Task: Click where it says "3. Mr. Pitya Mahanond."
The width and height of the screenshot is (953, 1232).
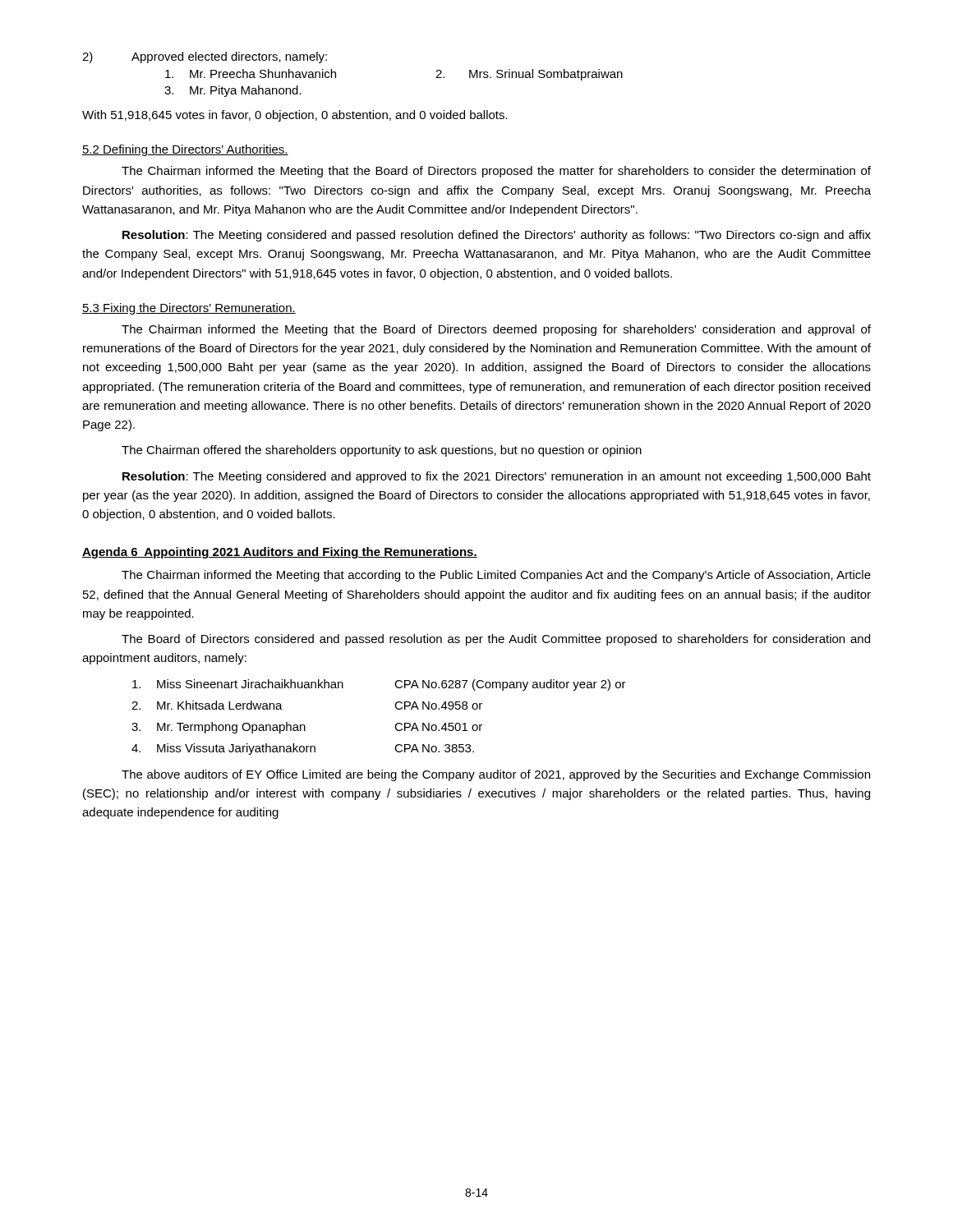Action: tap(233, 90)
